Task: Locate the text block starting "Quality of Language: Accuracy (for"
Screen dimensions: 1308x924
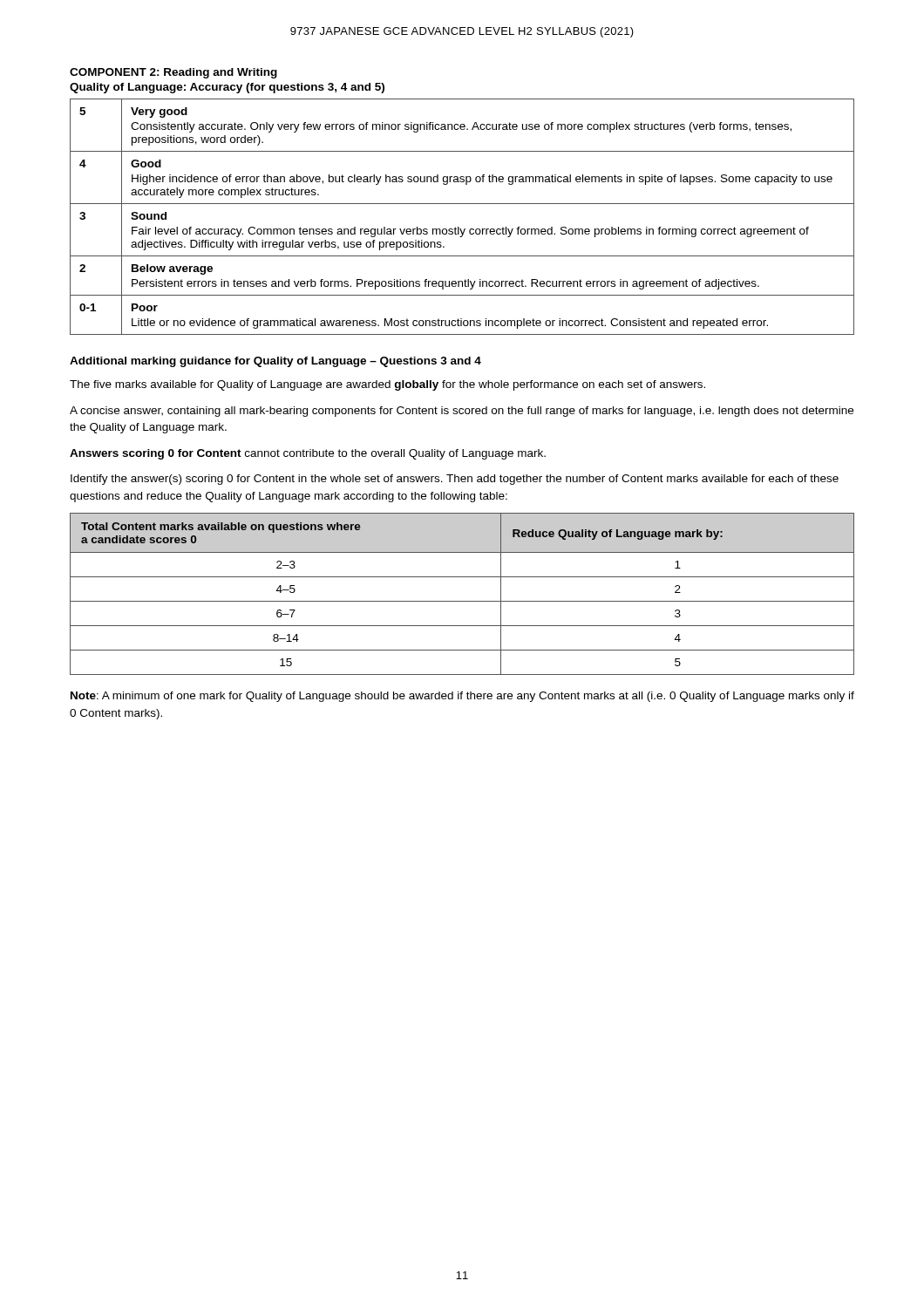Action: pyautogui.click(x=227, y=87)
